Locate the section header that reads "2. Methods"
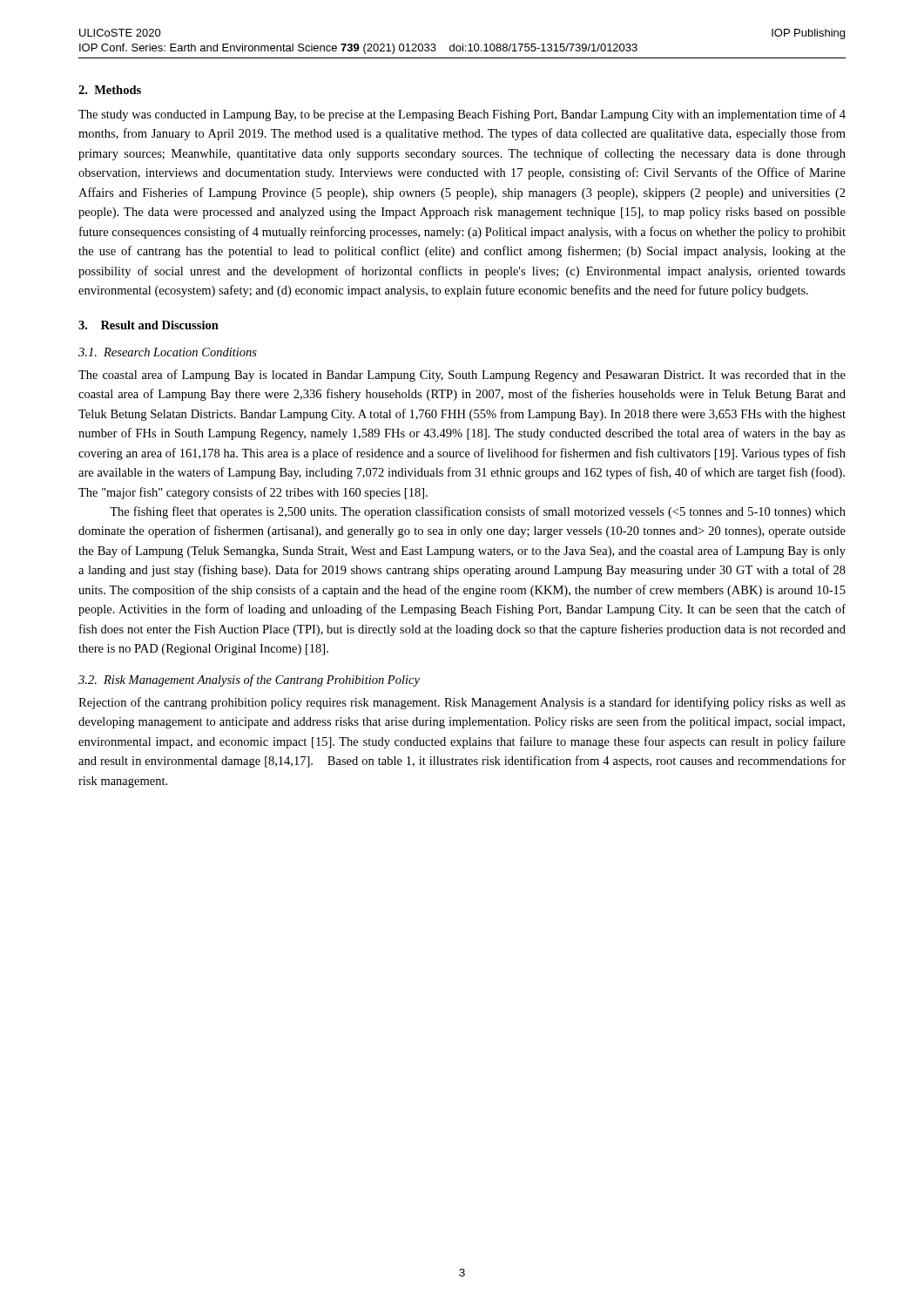 tap(110, 90)
